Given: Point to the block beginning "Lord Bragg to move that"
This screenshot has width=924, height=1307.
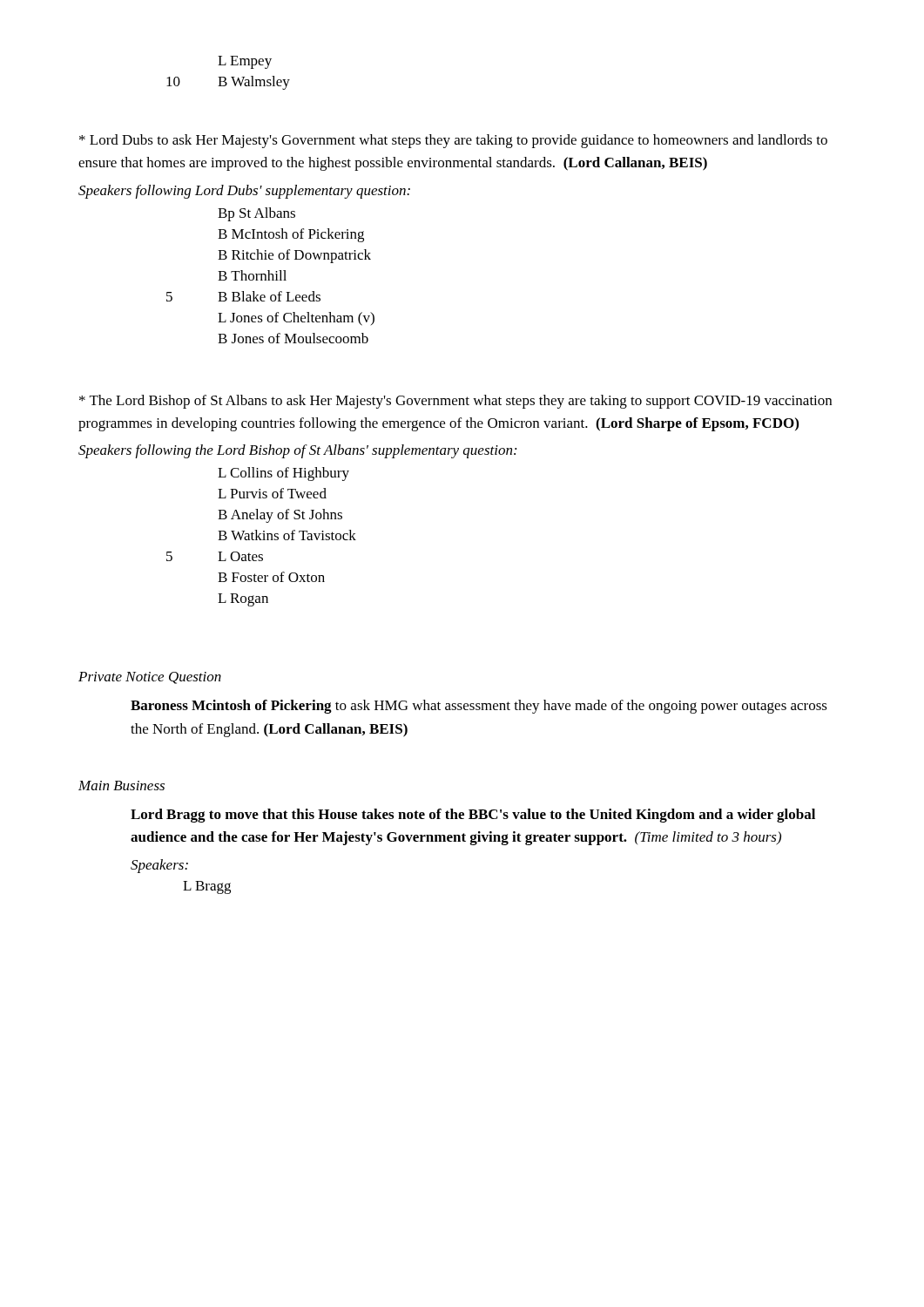Looking at the screenshot, I should [473, 826].
